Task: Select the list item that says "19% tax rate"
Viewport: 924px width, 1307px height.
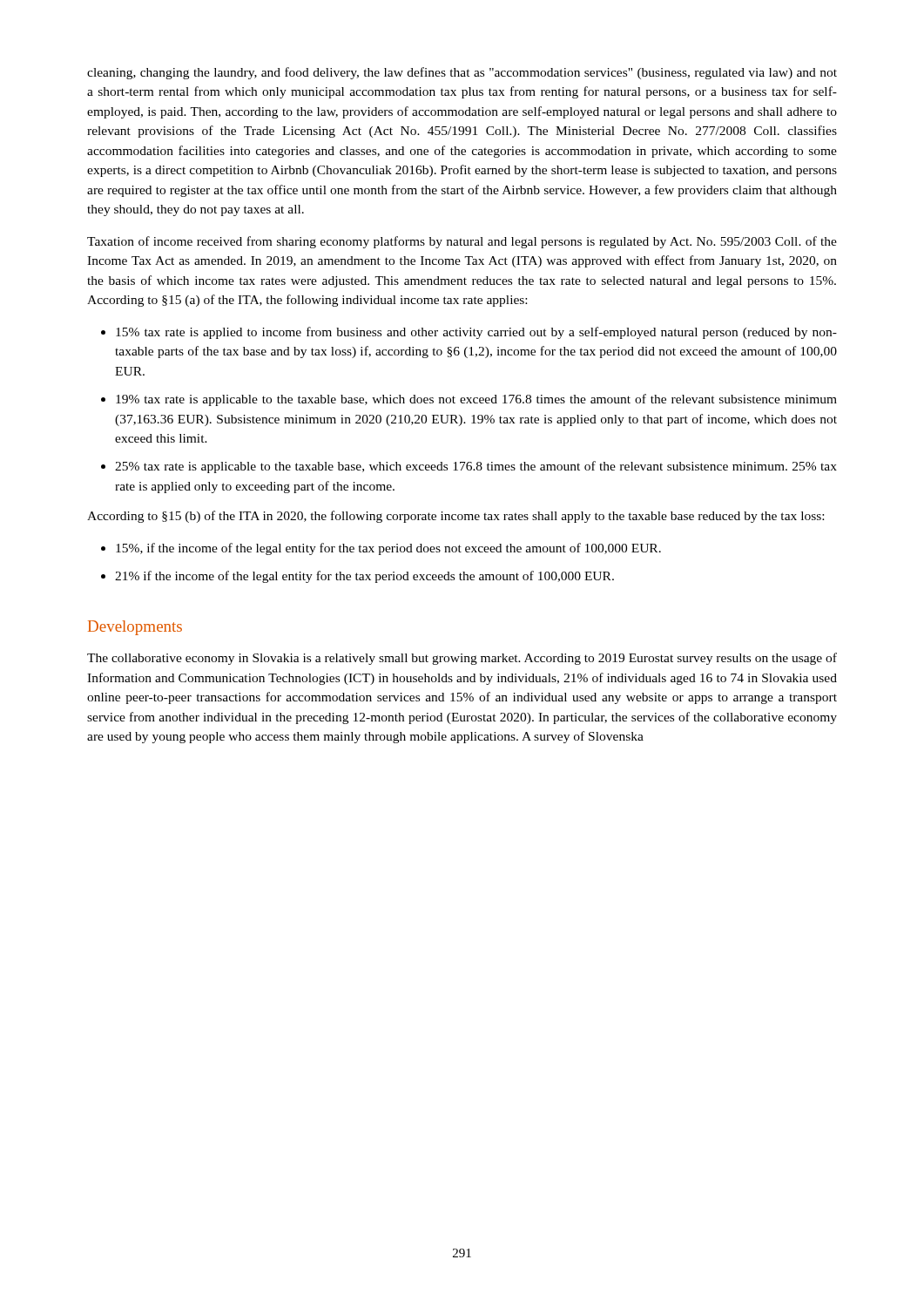Action: click(x=476, y=418)
